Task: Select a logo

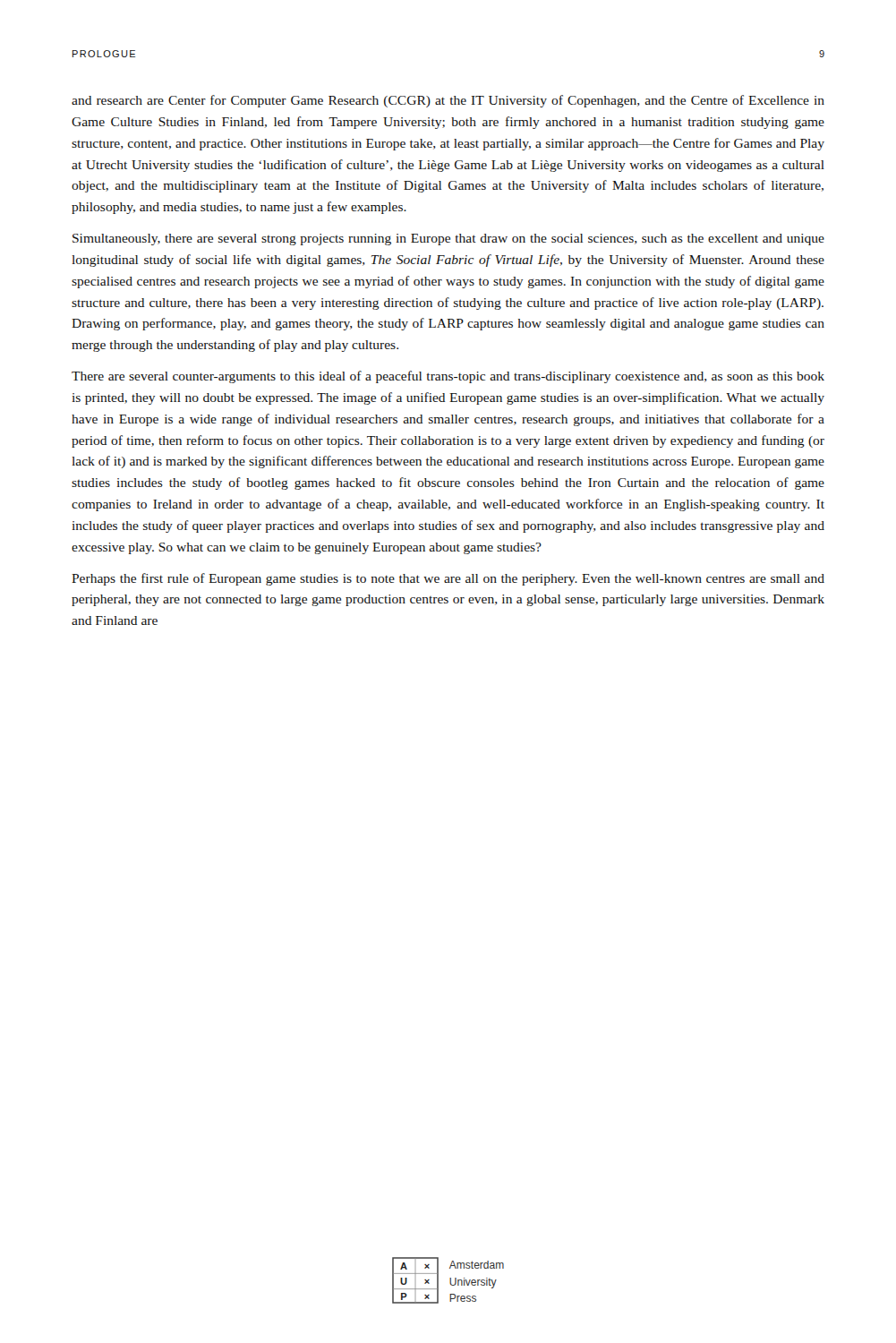Action: [448, 1282]
